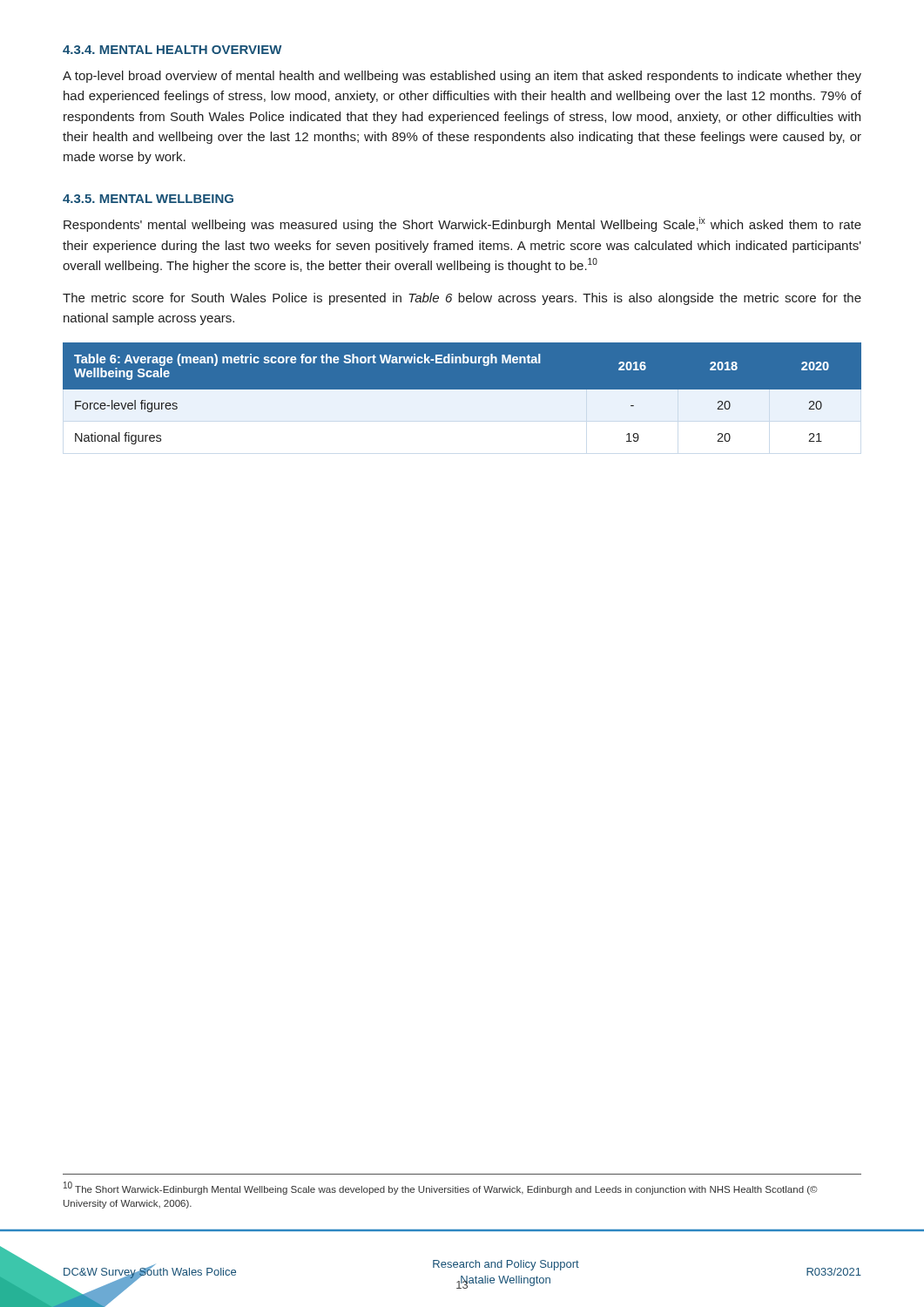Screen dimensions: 1307x924
Task: Find the text block that reads "A top-level broad overview of mental health and"
Action: coord(462,116)
